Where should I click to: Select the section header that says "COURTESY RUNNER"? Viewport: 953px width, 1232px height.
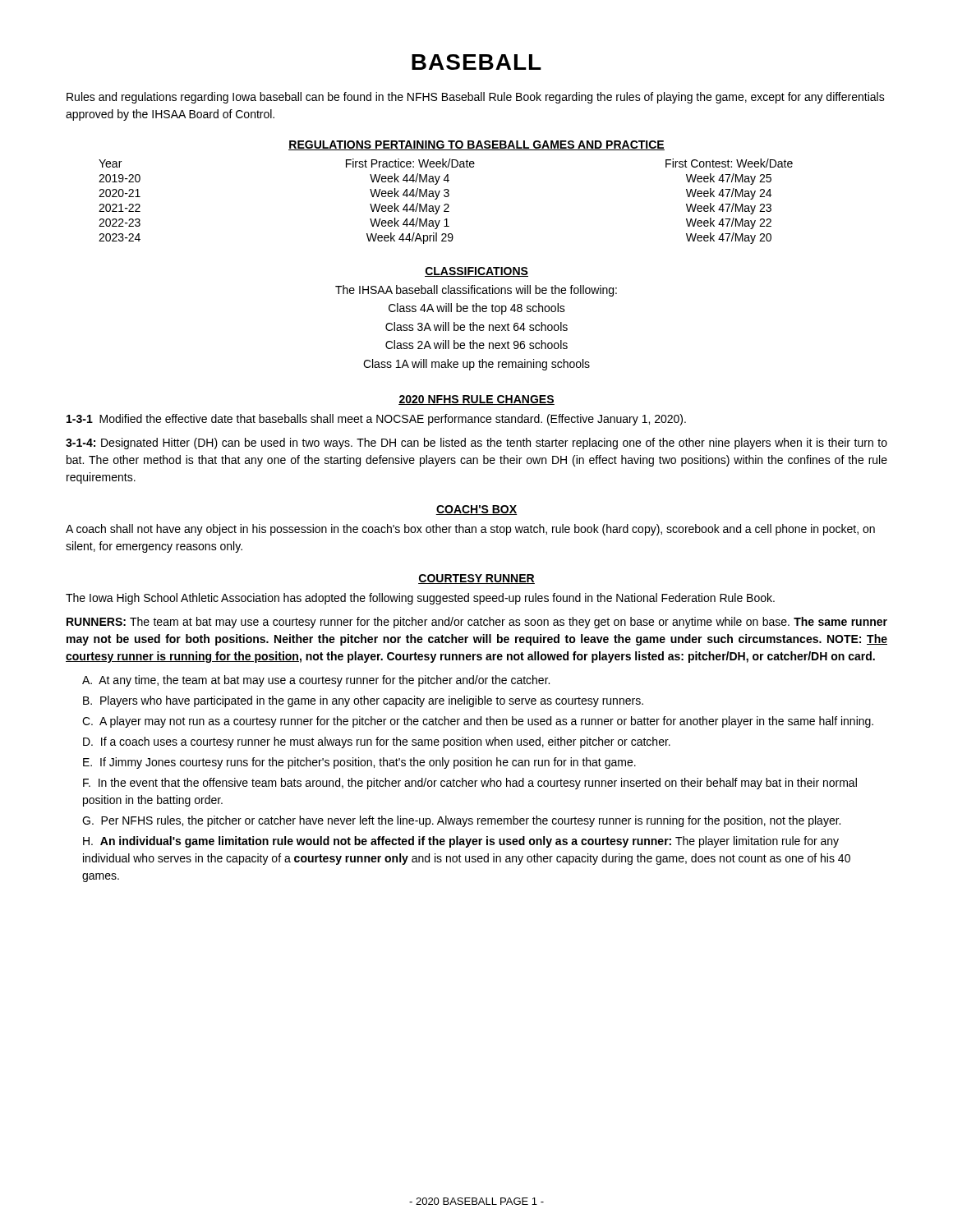pyautogui.click(x=476, y=578)
